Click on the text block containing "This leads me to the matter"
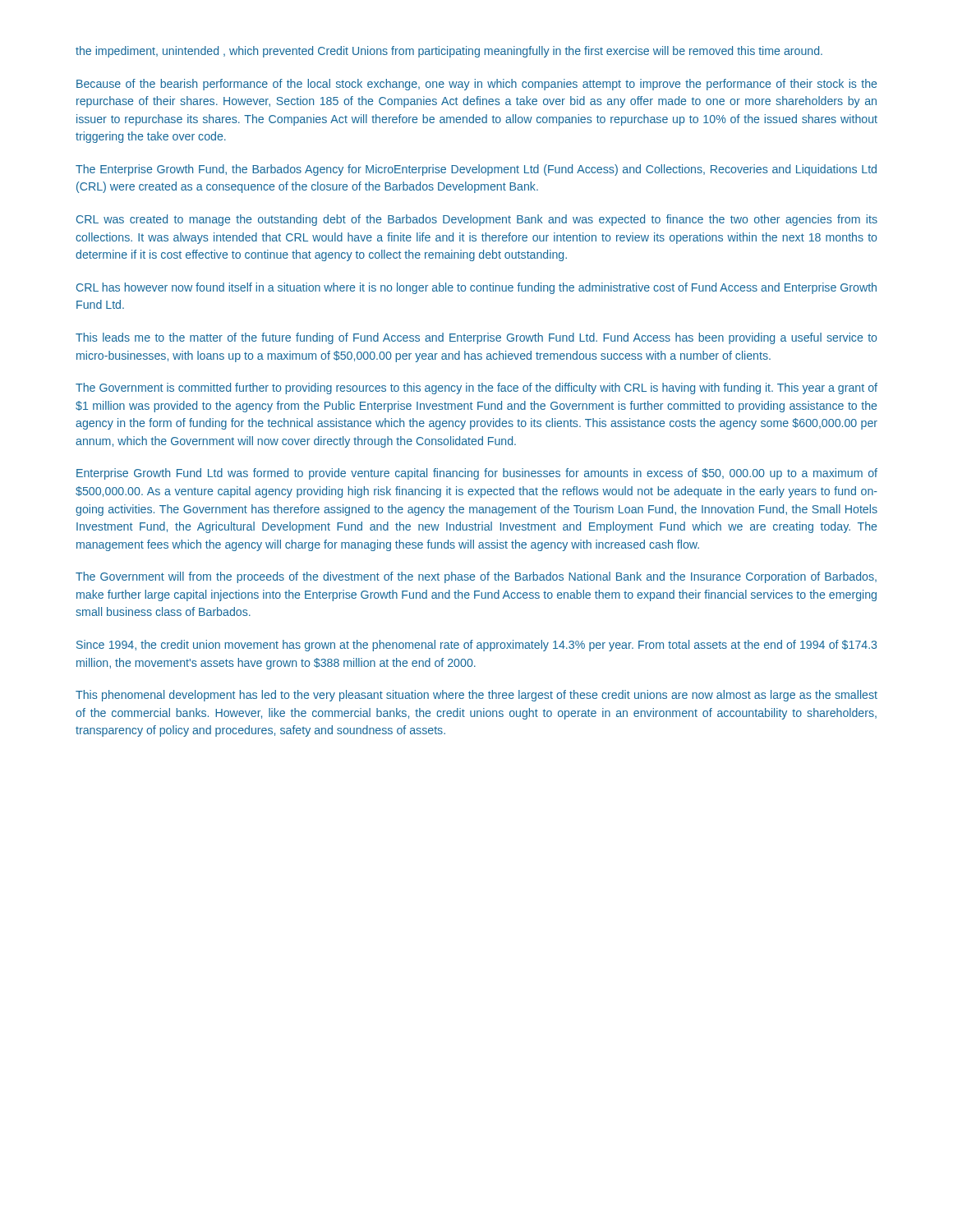 click(476, 346)
